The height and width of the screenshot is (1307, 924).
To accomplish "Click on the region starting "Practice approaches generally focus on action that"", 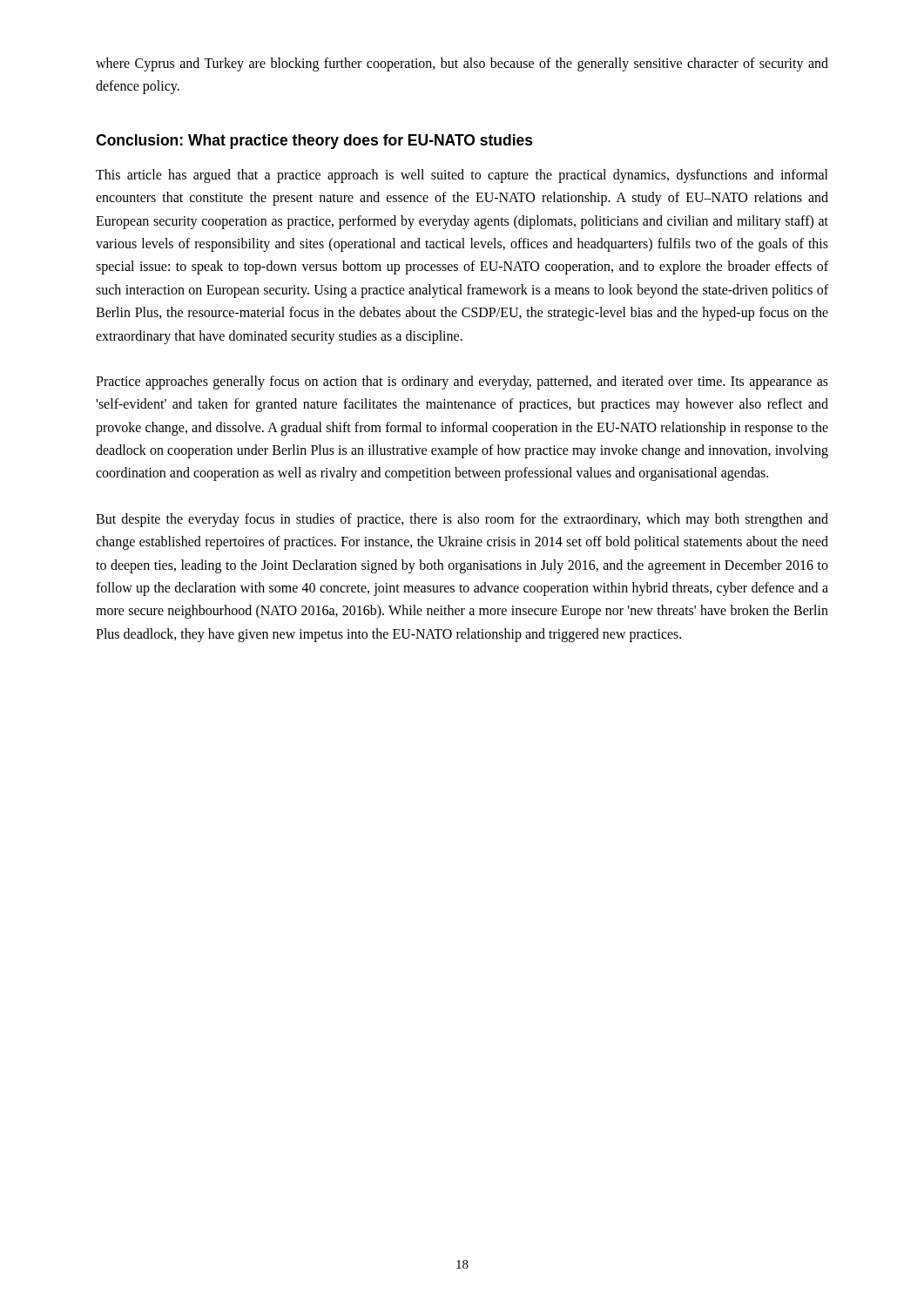I will tap(462, 427).
